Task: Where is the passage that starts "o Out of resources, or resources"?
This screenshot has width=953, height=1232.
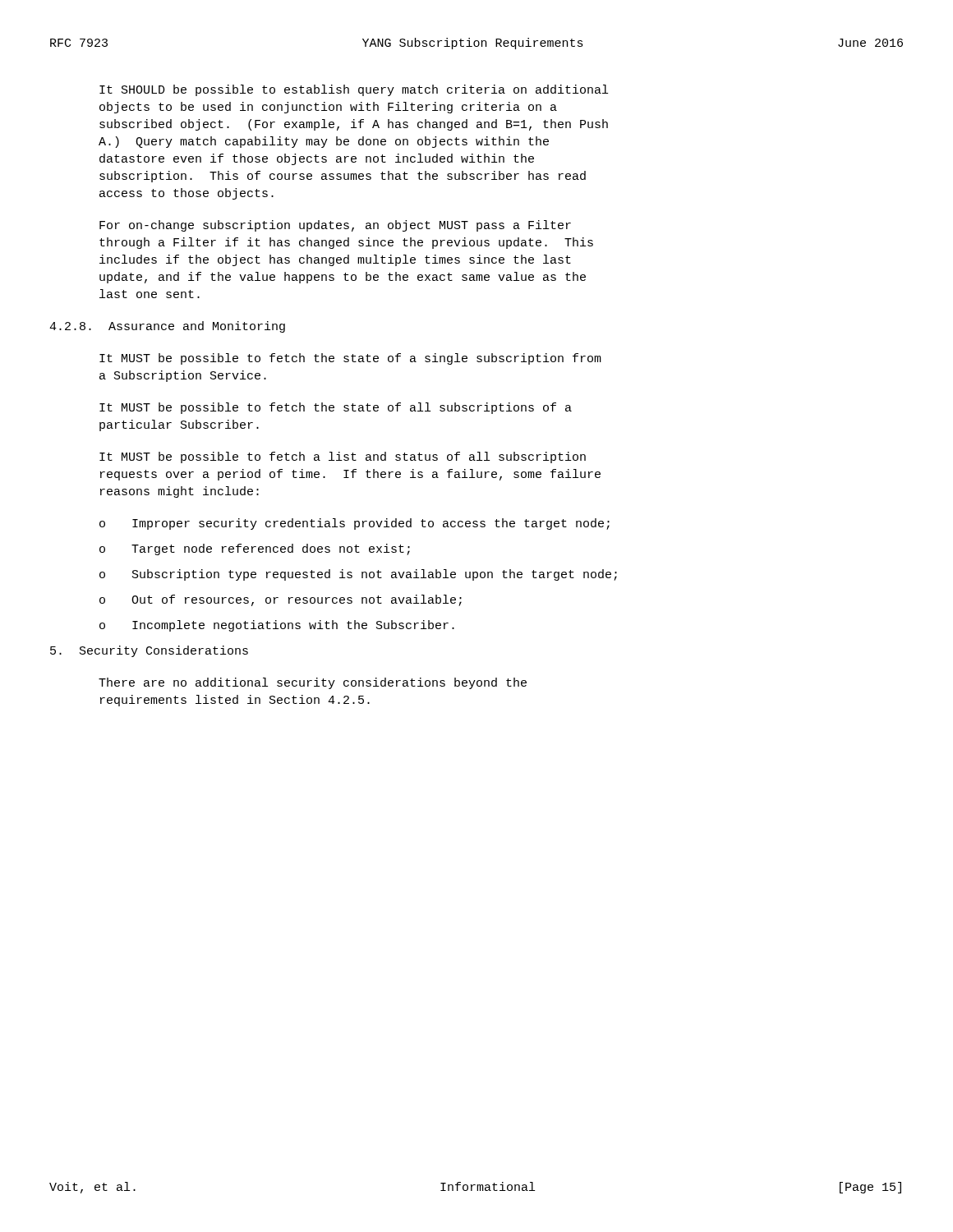Action: point(281,601)
